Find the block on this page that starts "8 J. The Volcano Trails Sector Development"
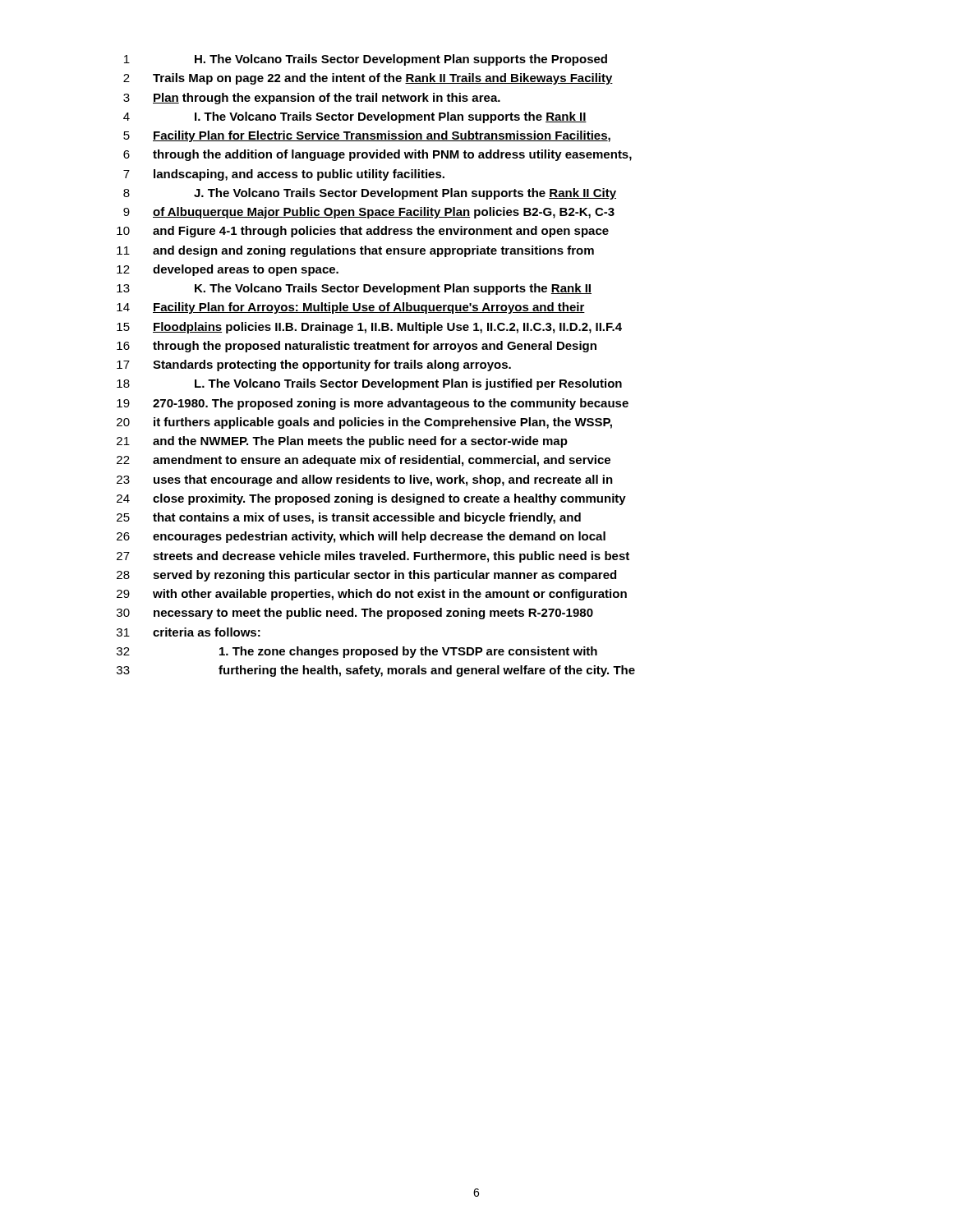Viewport: 953px width, 1232px height. [x=476, y=231]
